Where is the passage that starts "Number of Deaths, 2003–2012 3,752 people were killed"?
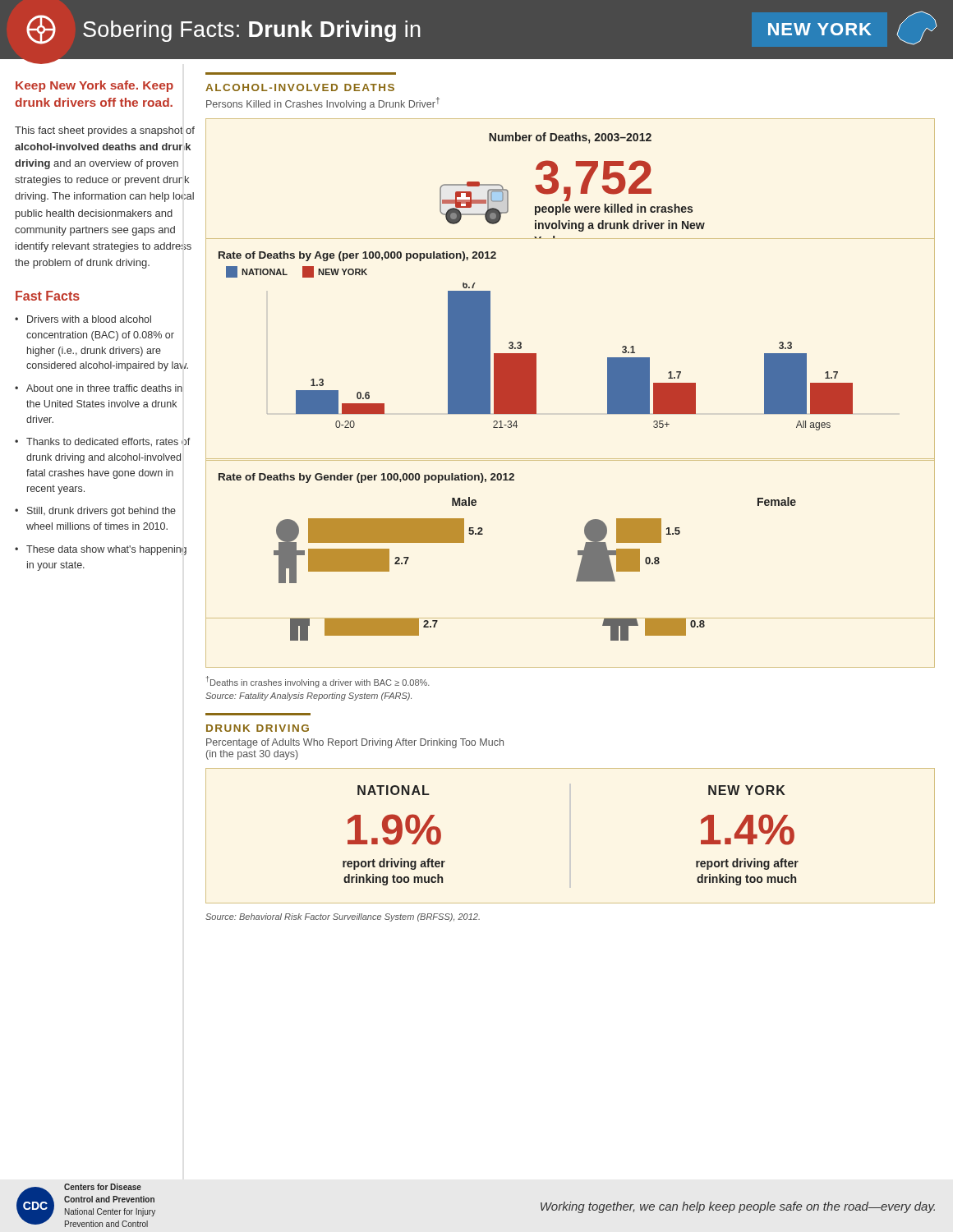Image resolution: width=953 pixels, height=1232 pixels. coord(570,190)
